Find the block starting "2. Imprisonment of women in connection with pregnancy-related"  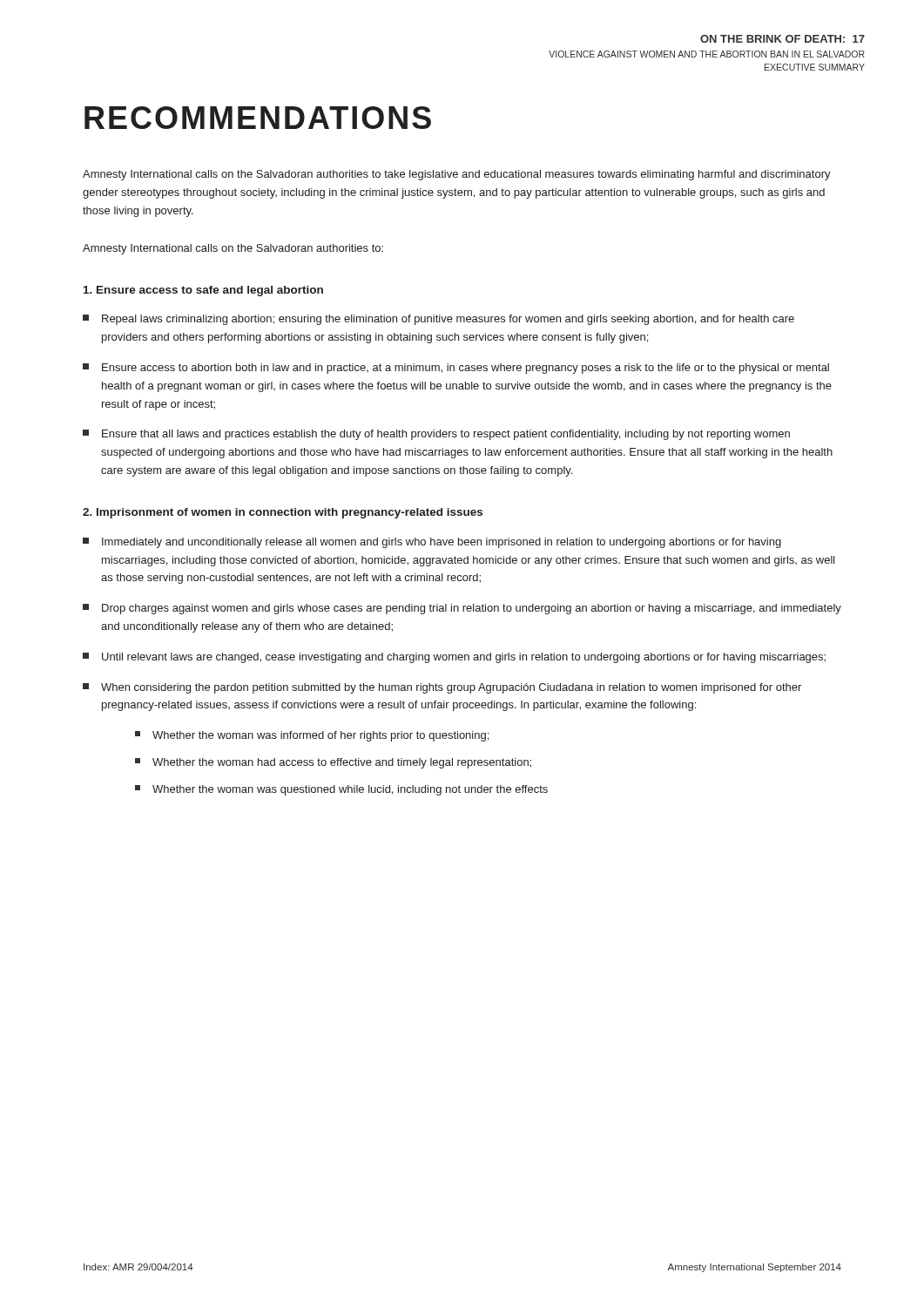[x=283, y=512]
